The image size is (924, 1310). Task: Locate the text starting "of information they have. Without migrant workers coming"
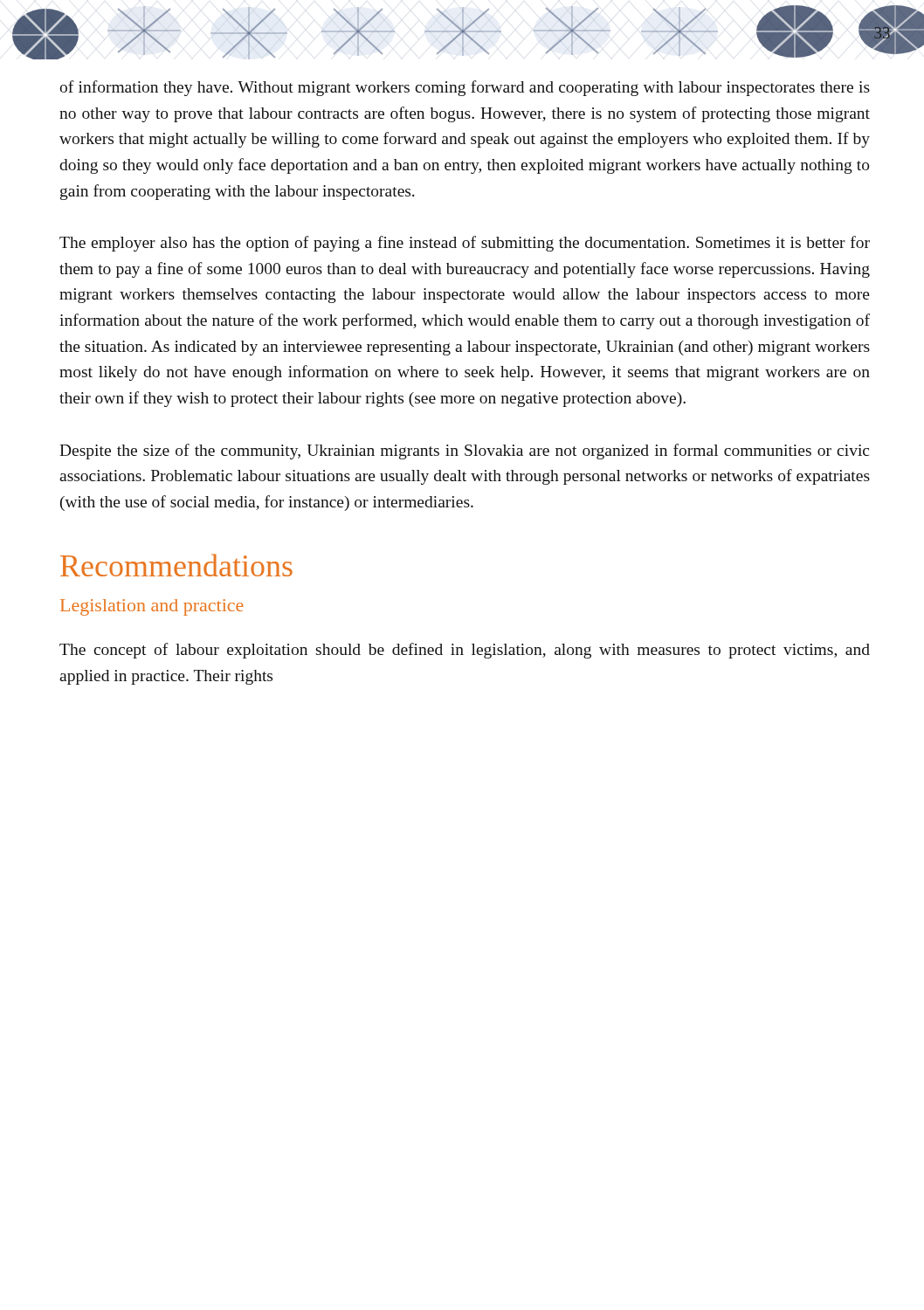(465, 139)
